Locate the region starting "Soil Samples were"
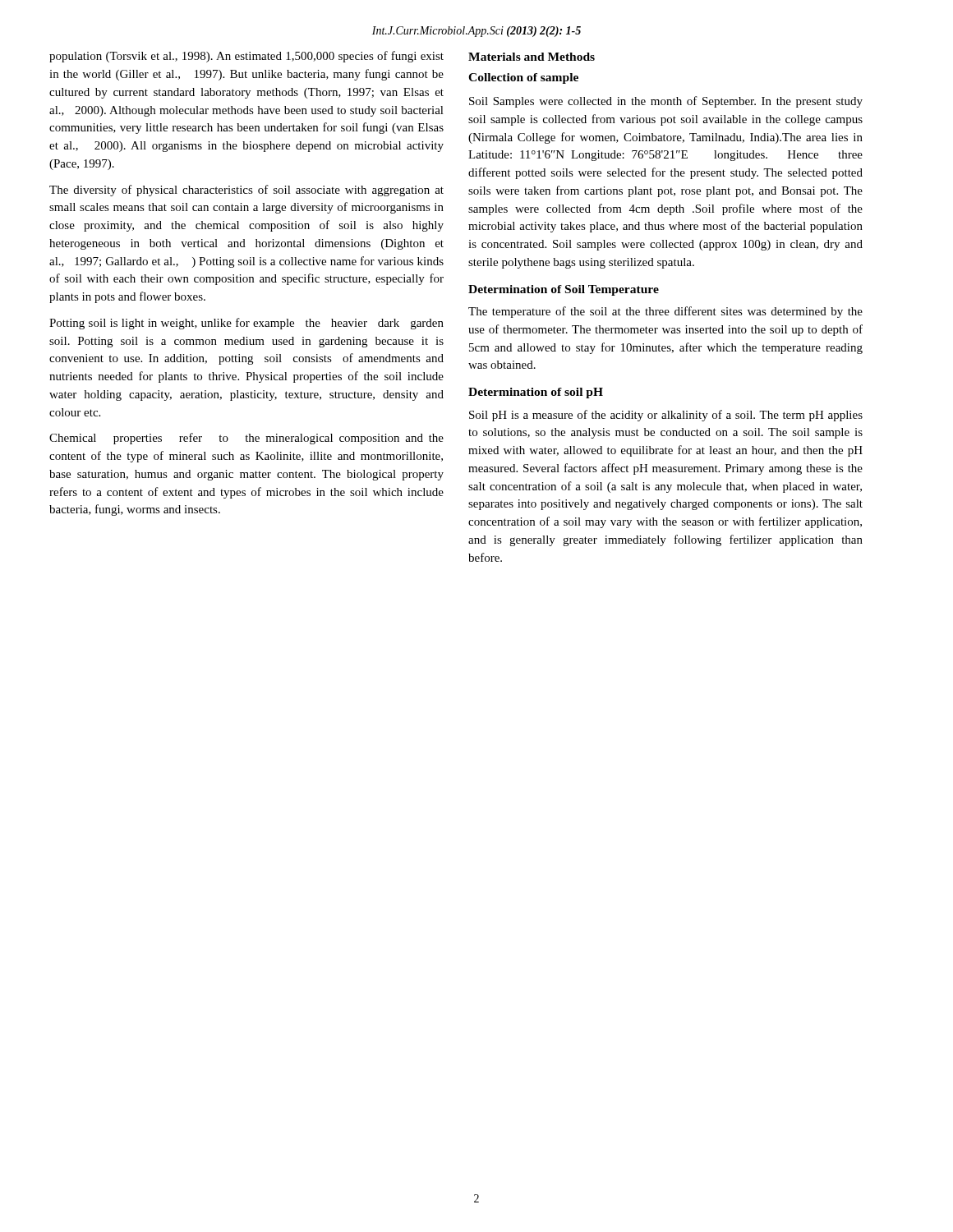Image resolution: width=953 pixels, height=1232 pixels. (665, 182)
